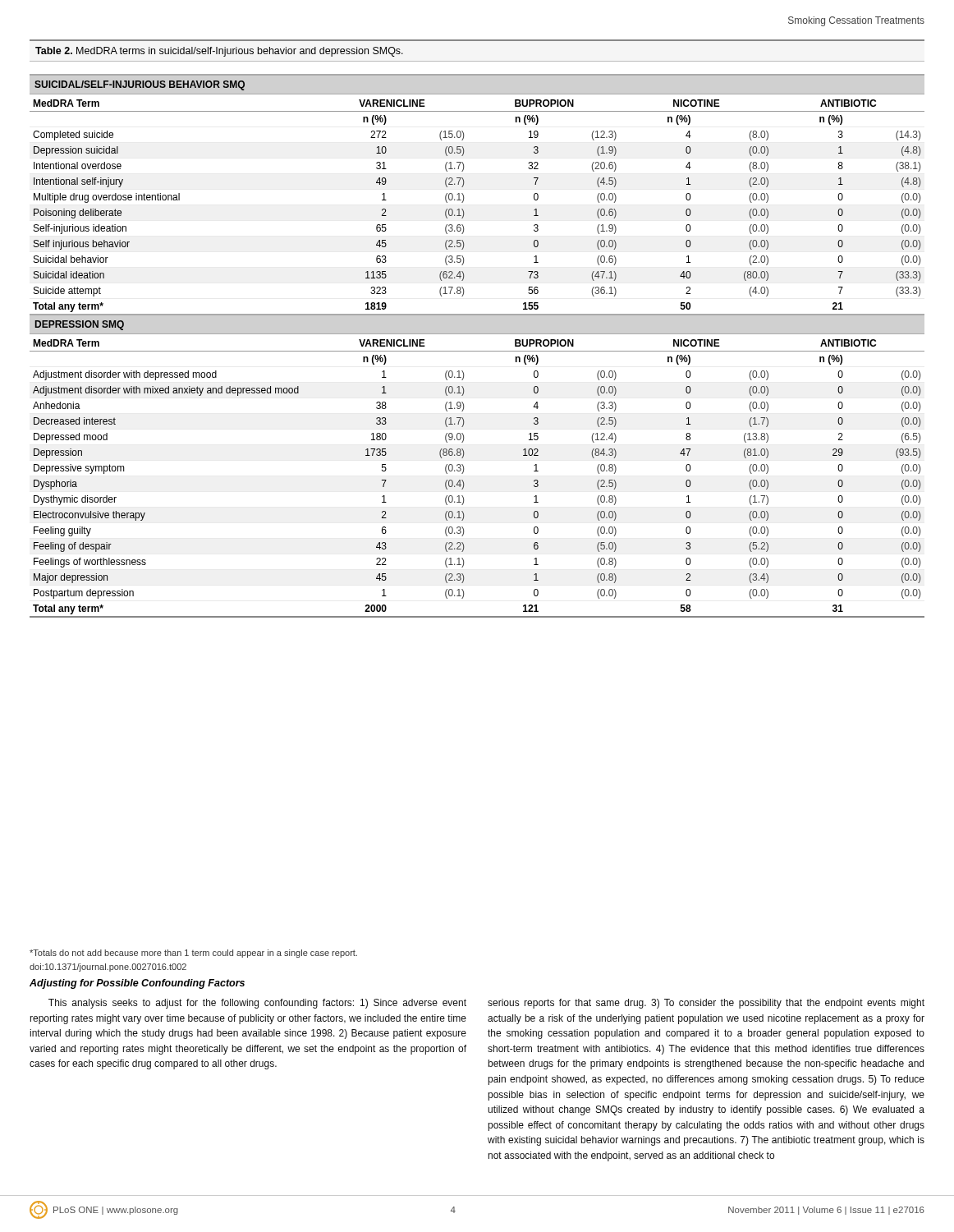Click the passage that begins "This analysis seeks"
954x1232 pixels.
click(x=248, y=1033)
